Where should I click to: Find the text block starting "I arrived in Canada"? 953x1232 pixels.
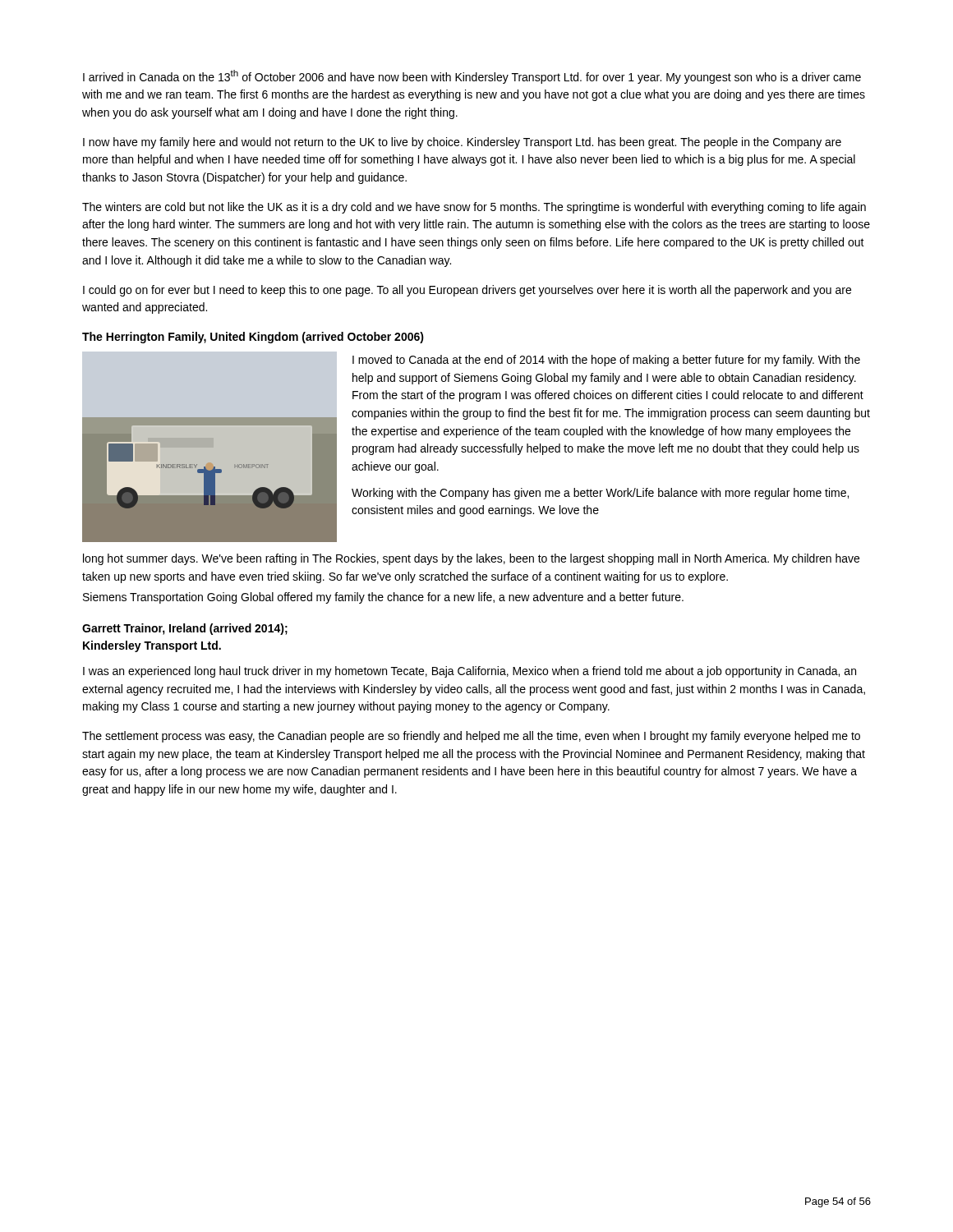474,93
